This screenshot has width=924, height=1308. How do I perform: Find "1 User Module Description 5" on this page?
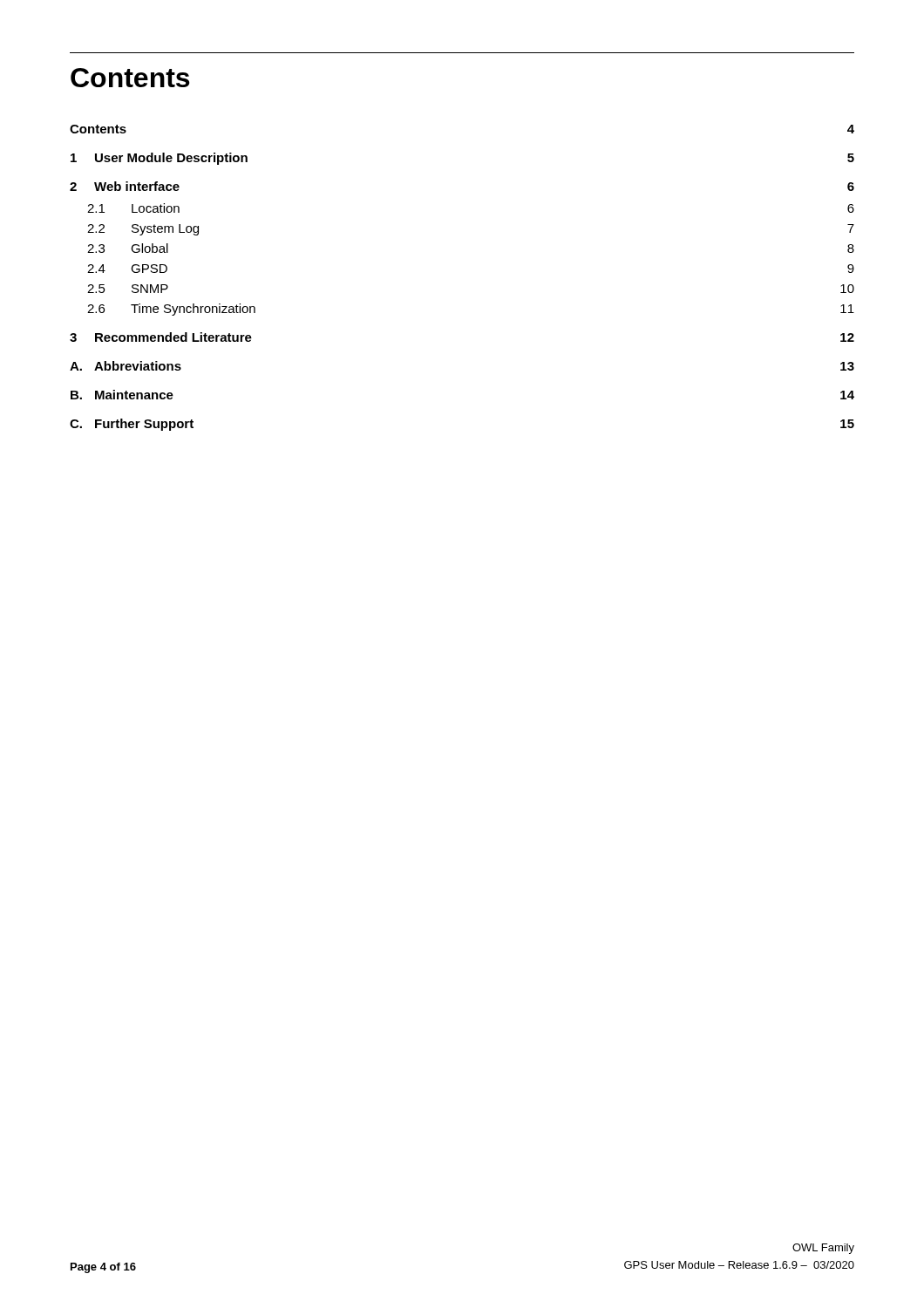click(x=169, y=158)
